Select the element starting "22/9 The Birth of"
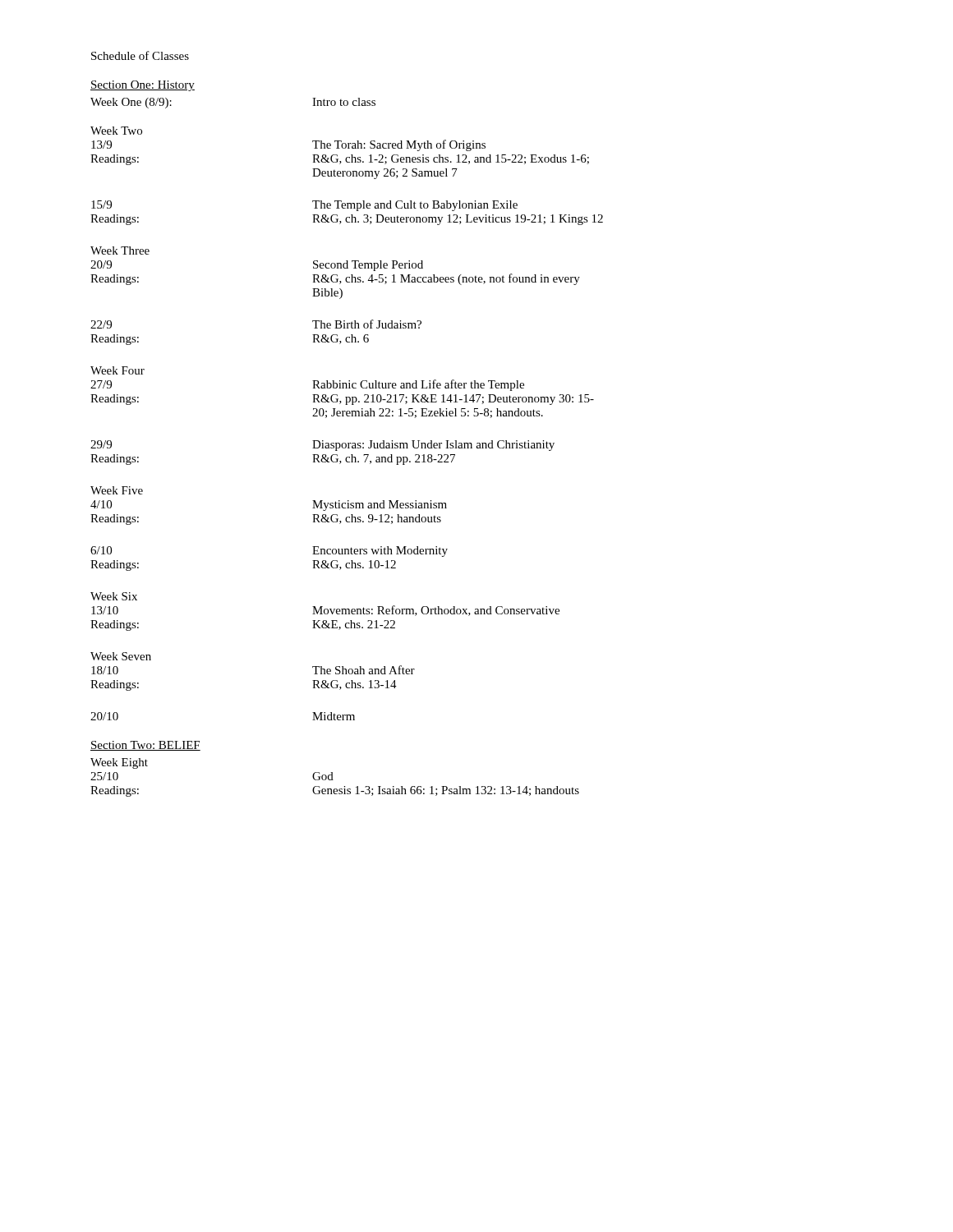Viewport: 953px width, 1232px height. [100, 325]
